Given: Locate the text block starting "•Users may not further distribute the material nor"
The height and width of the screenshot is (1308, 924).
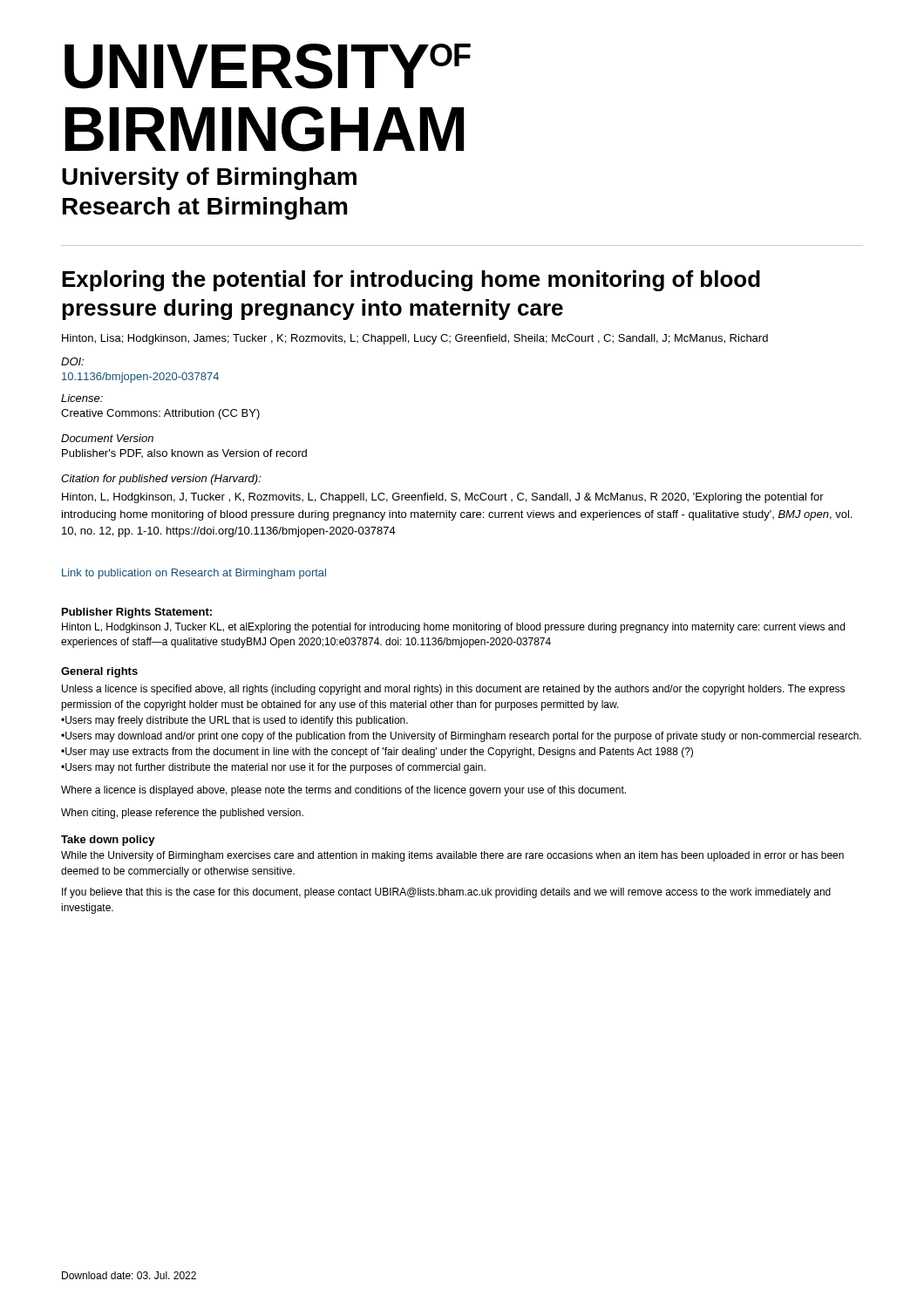Looking at the screenshot, I should pyautogui.click(x=274, y=768).
